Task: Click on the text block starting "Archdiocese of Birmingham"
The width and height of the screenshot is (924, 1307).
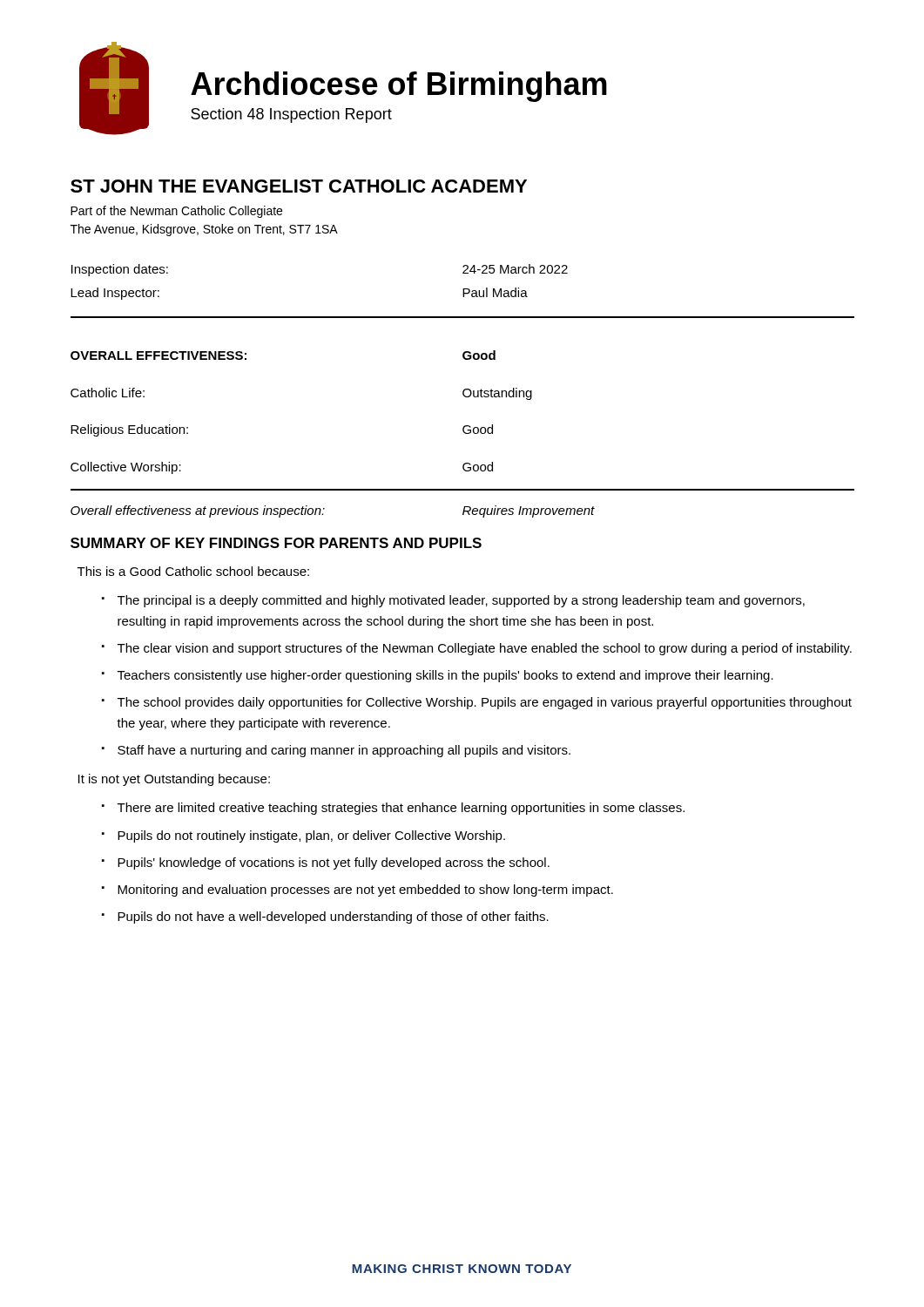Action: point(399,85)
